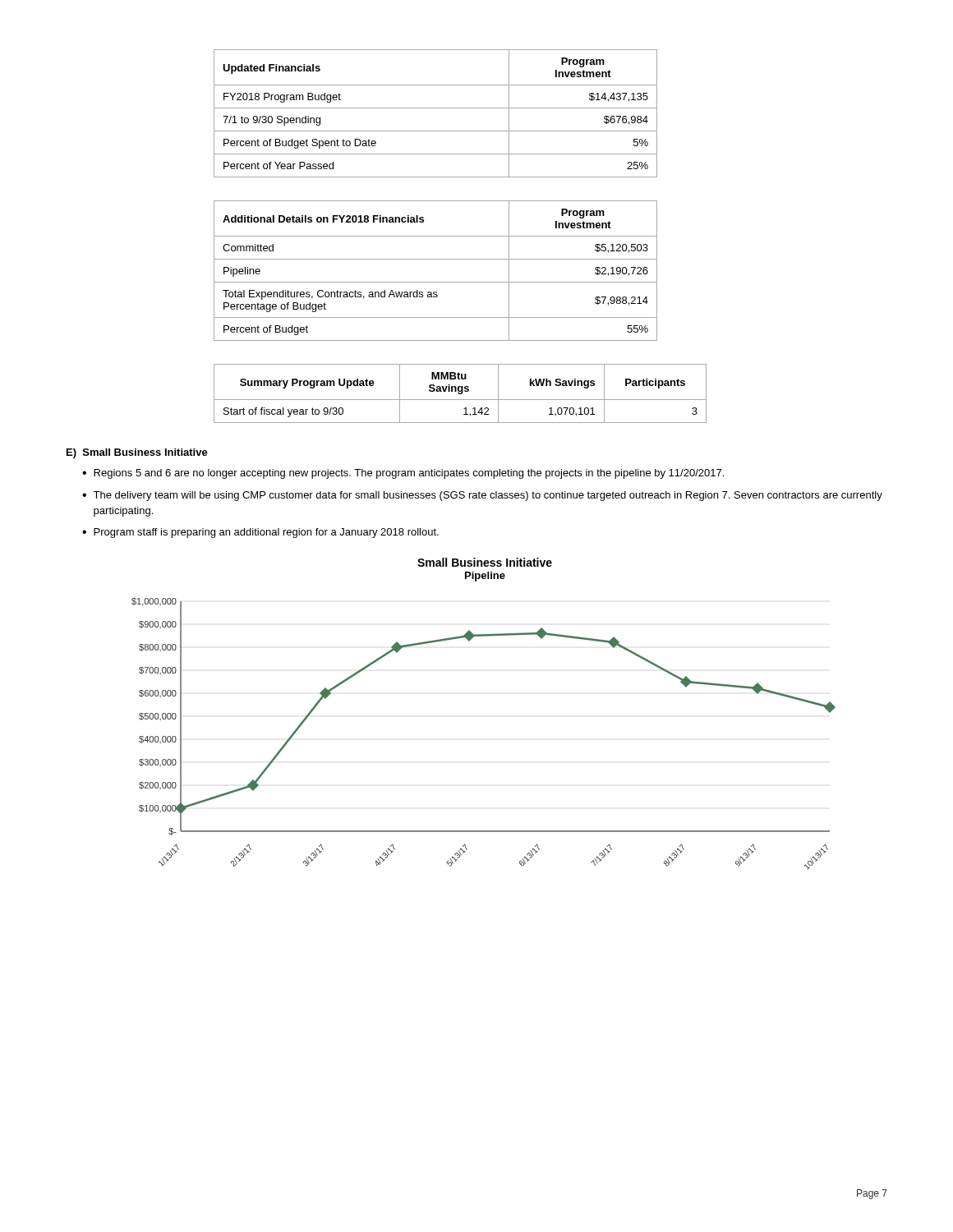Find the region starting "E) Small Business Initiative"
Screen dimensions: 1232x953
[x=137, y=452]
